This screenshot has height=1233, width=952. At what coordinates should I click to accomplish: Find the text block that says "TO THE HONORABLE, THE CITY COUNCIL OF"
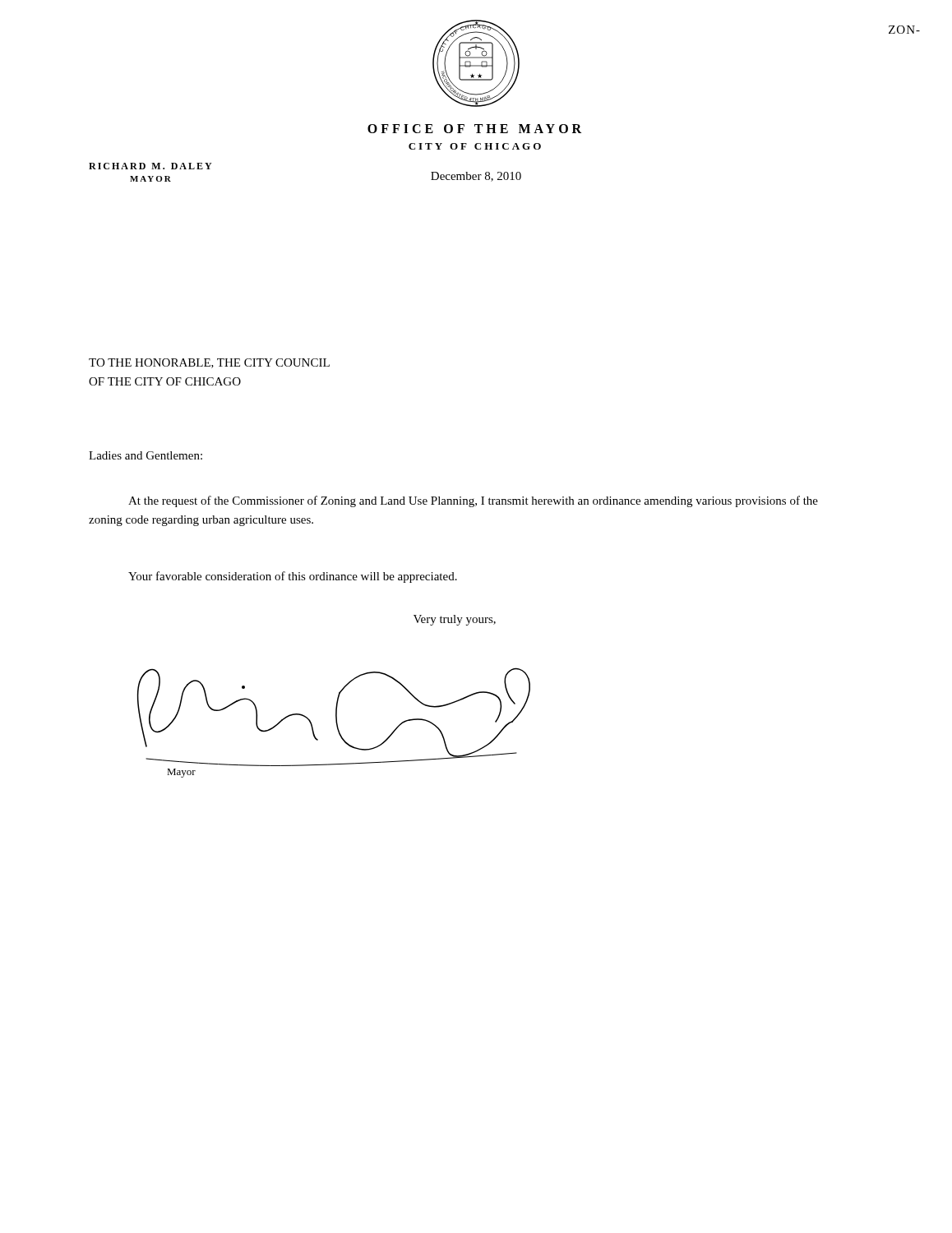click(209, 372)
